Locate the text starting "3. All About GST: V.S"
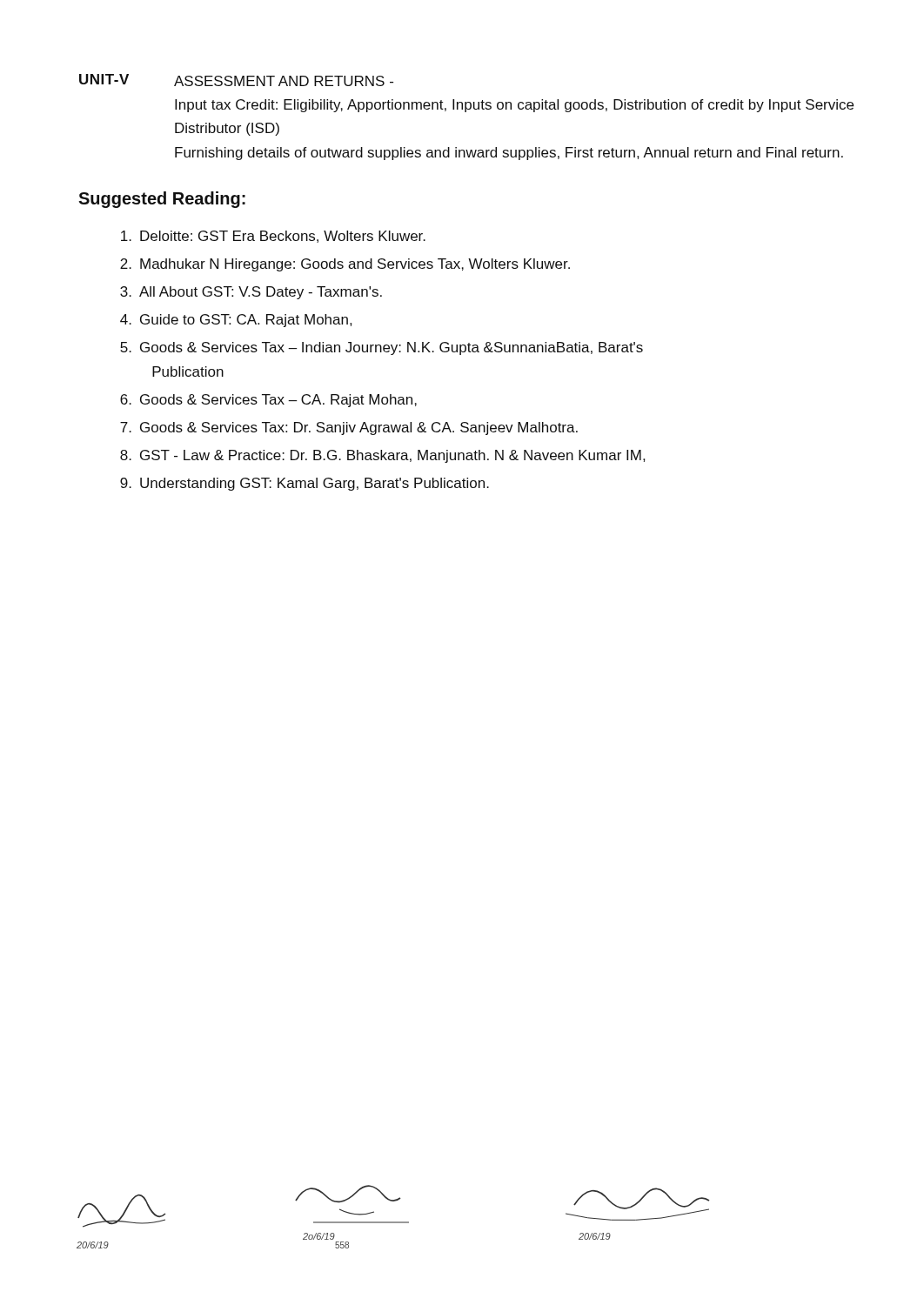The image size is (924, 1305). 251,293
